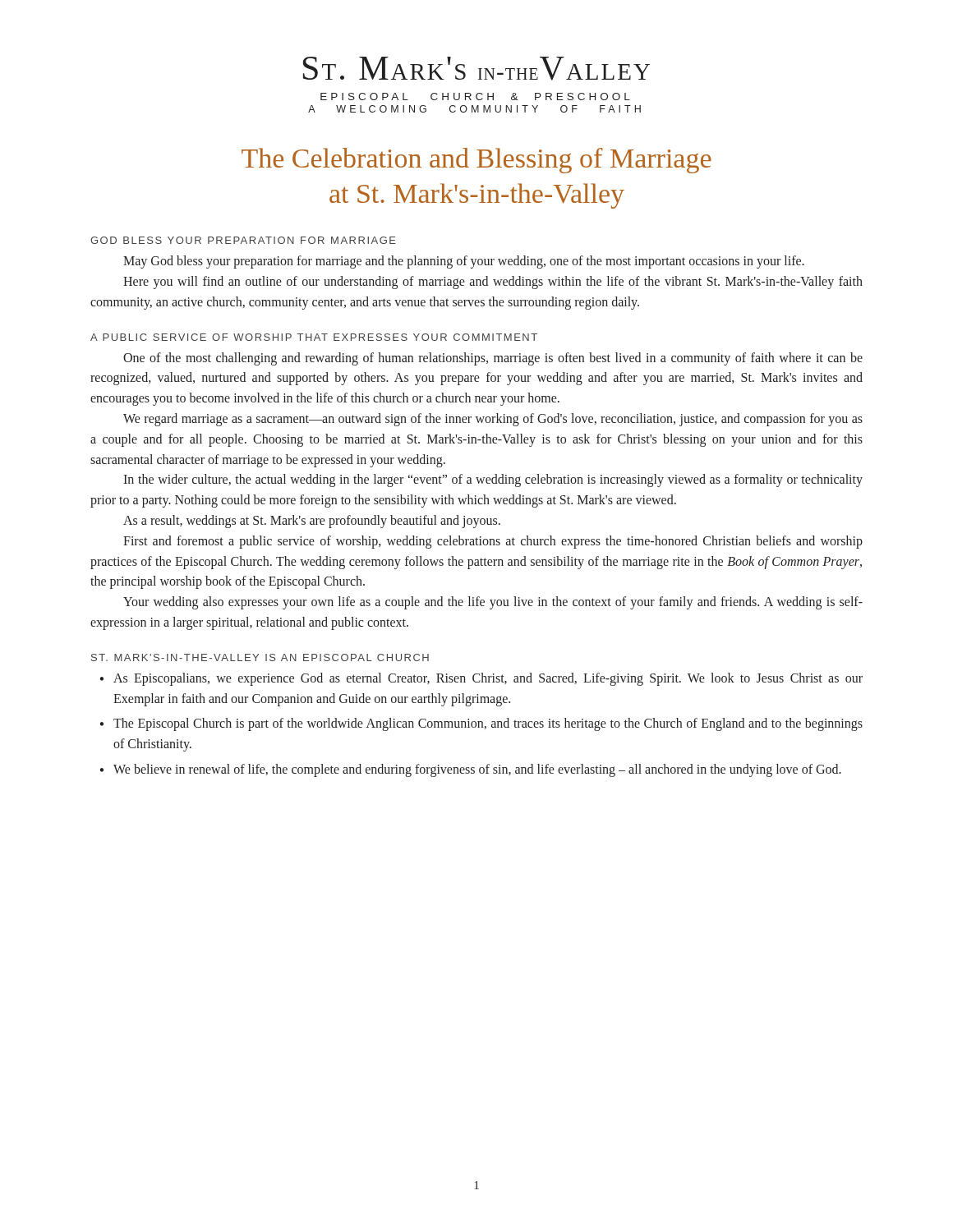Click the passage that begins "• As Episcopalians, we experience God"
Viewport: 953px width, 1232px height.
[476, 689]
